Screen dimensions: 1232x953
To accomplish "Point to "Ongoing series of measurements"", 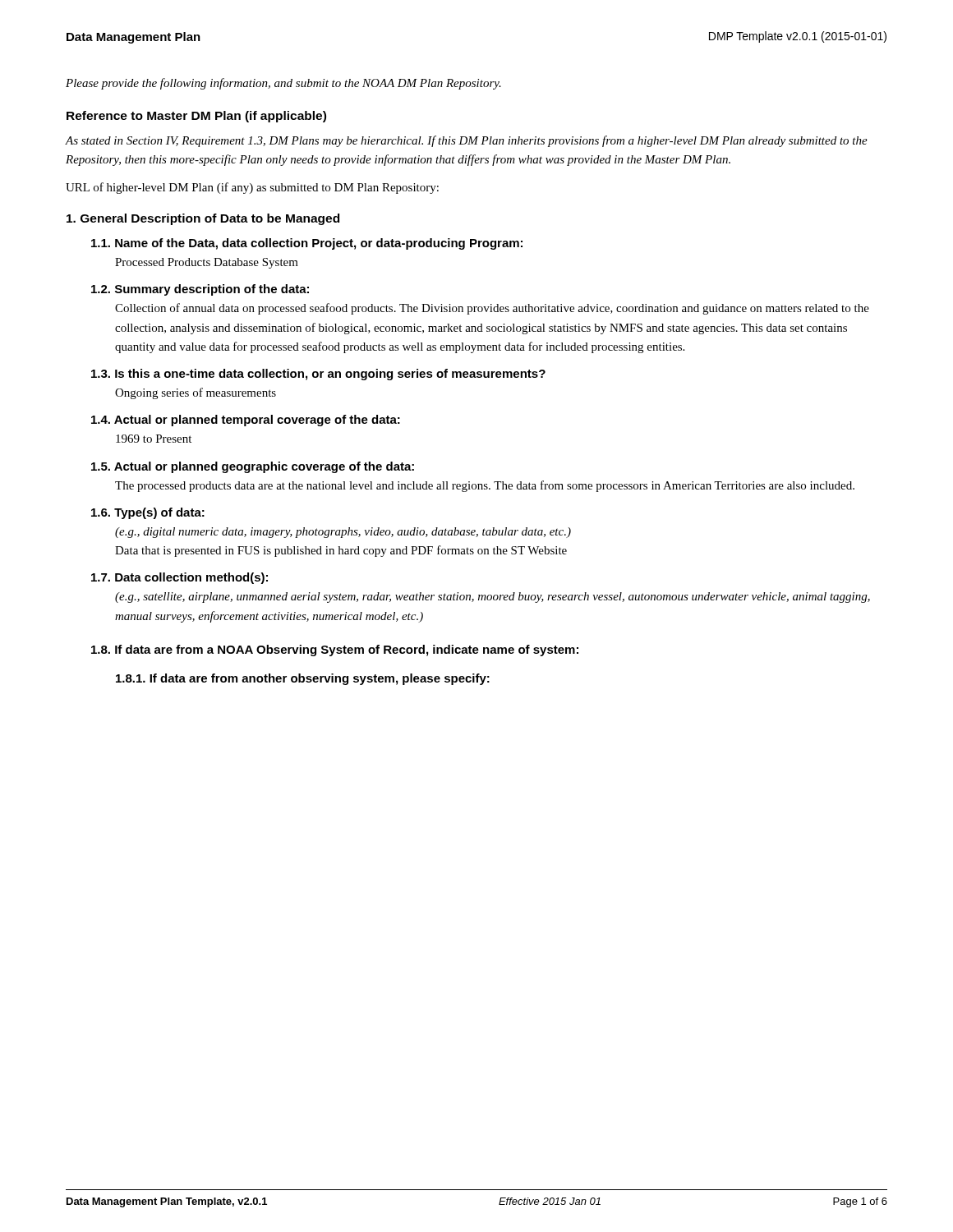I will (196, 393).
